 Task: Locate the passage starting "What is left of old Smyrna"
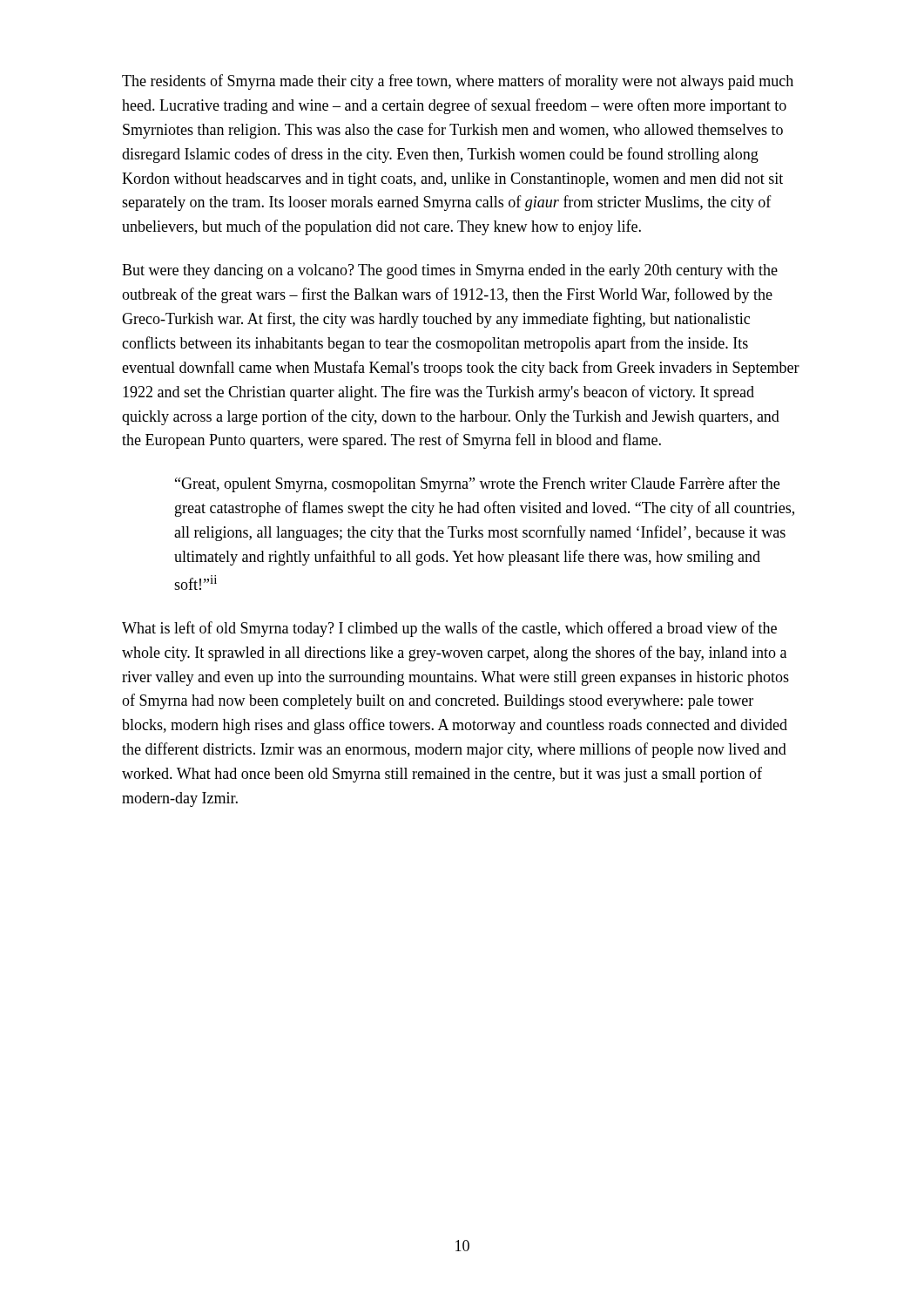(455, 713)
